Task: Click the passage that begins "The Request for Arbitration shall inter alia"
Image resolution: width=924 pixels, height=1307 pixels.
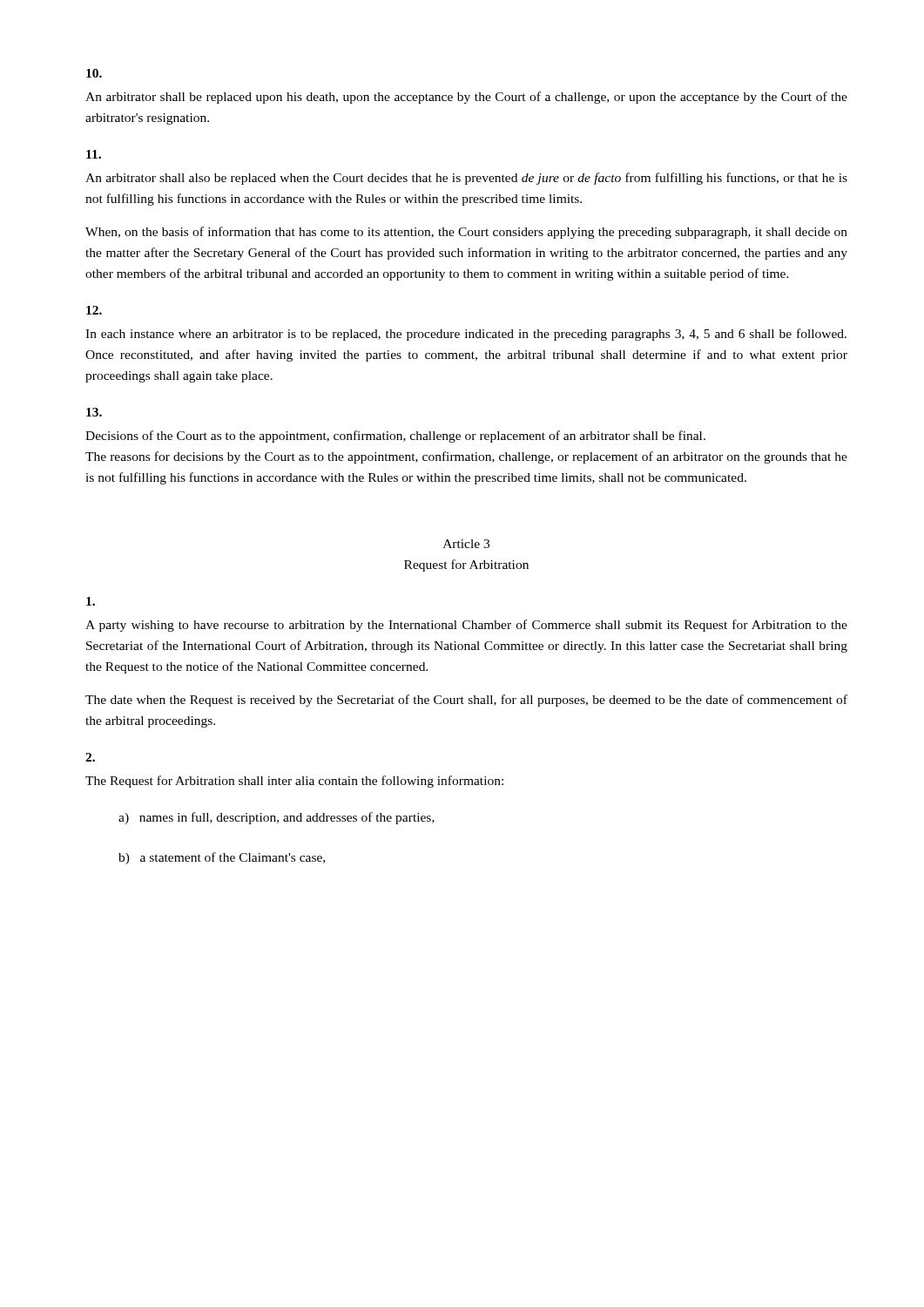Action: pyautogui.click(x=295, y=781)
